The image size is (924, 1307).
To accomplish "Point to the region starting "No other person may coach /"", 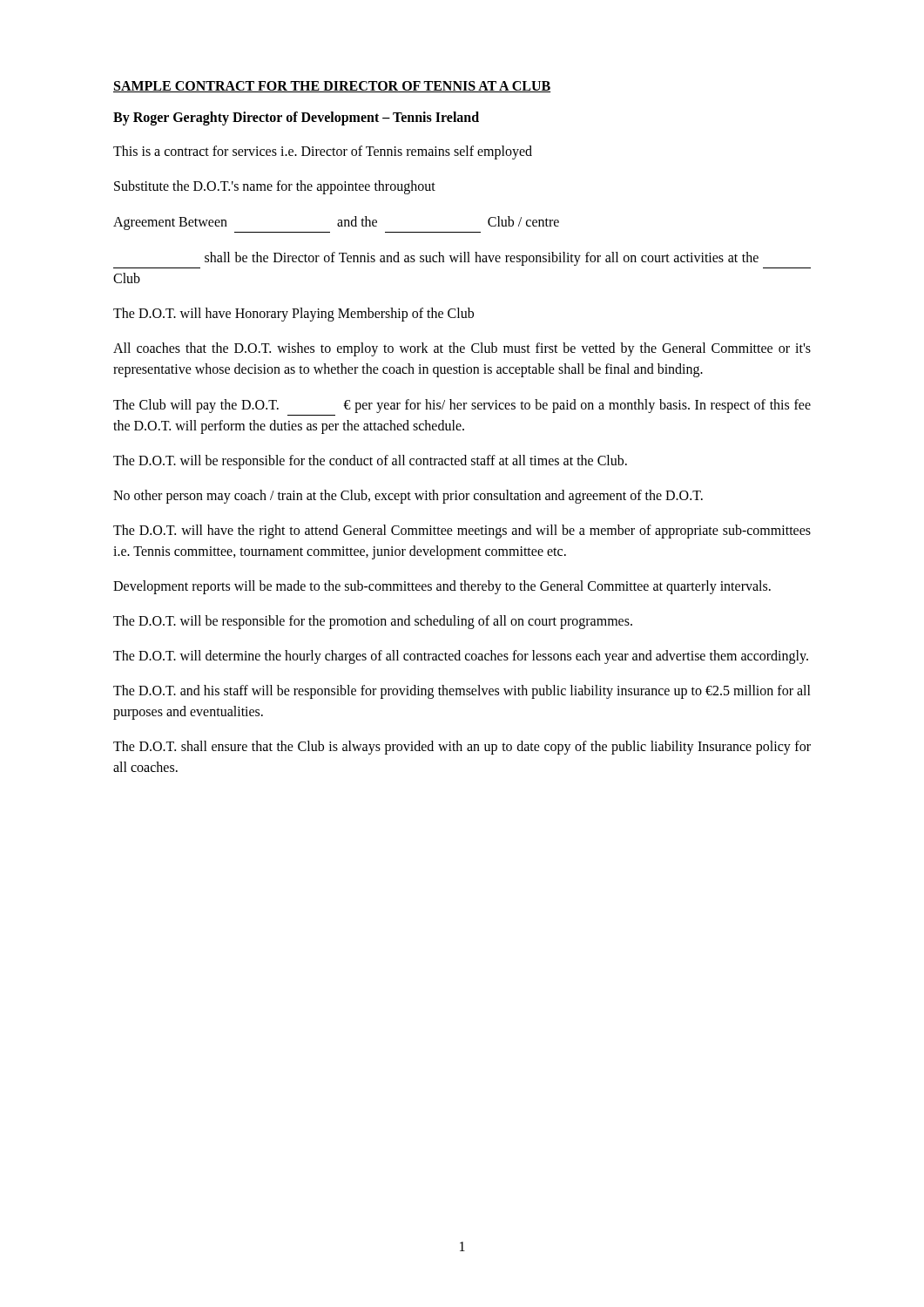I will (408, 495).
